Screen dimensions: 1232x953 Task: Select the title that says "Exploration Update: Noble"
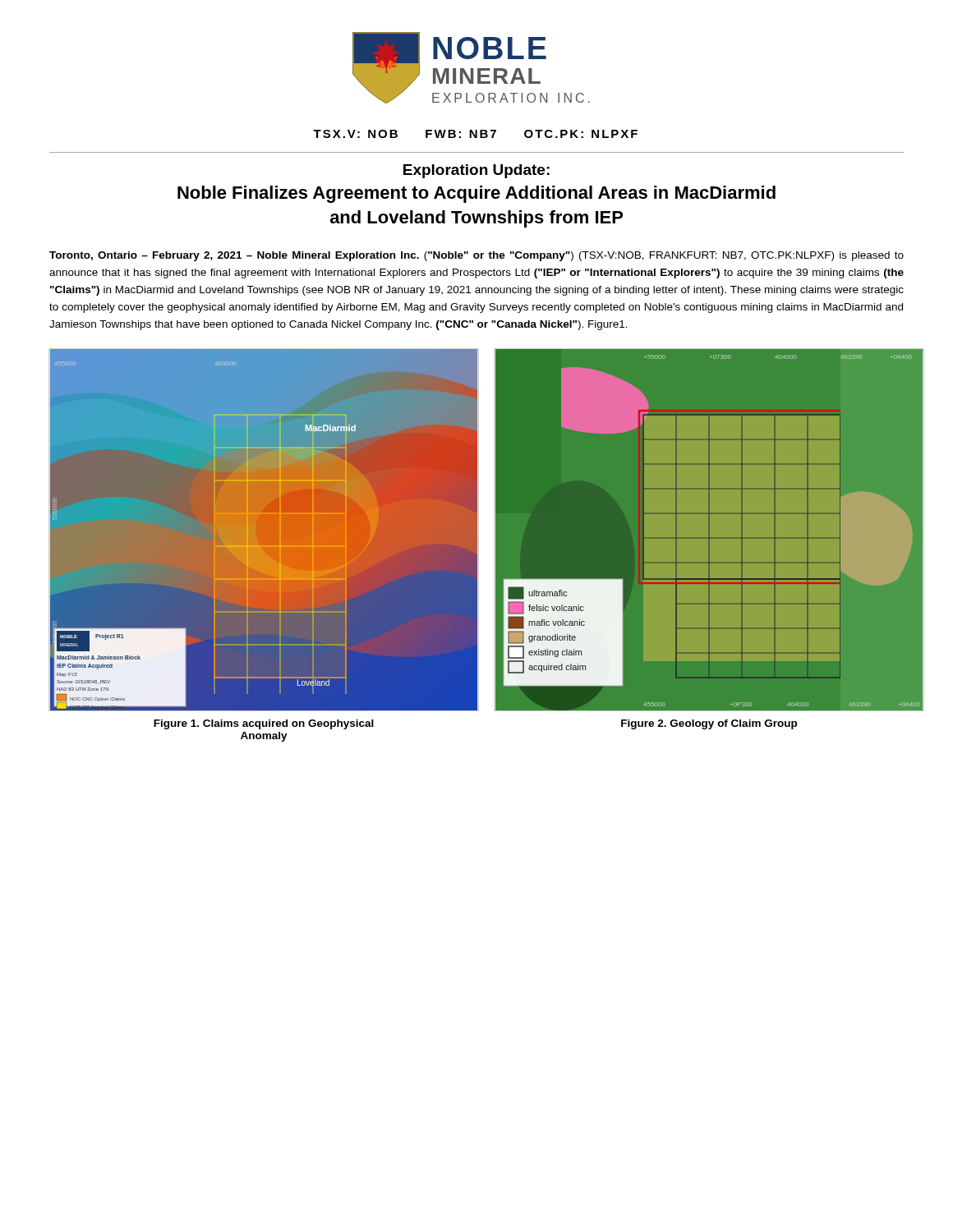(x=476, y=195)
